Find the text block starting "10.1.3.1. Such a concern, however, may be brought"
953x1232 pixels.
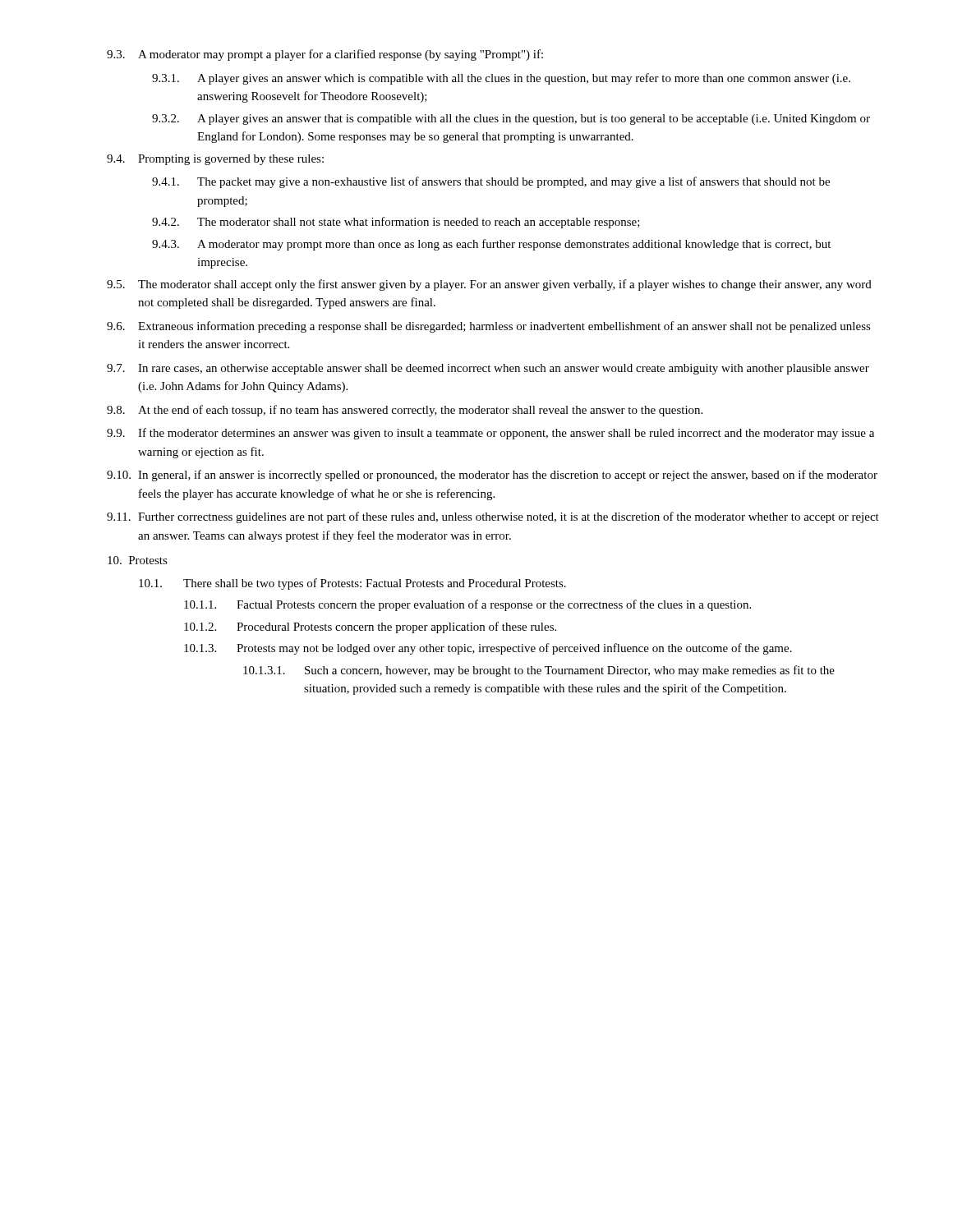561,679
